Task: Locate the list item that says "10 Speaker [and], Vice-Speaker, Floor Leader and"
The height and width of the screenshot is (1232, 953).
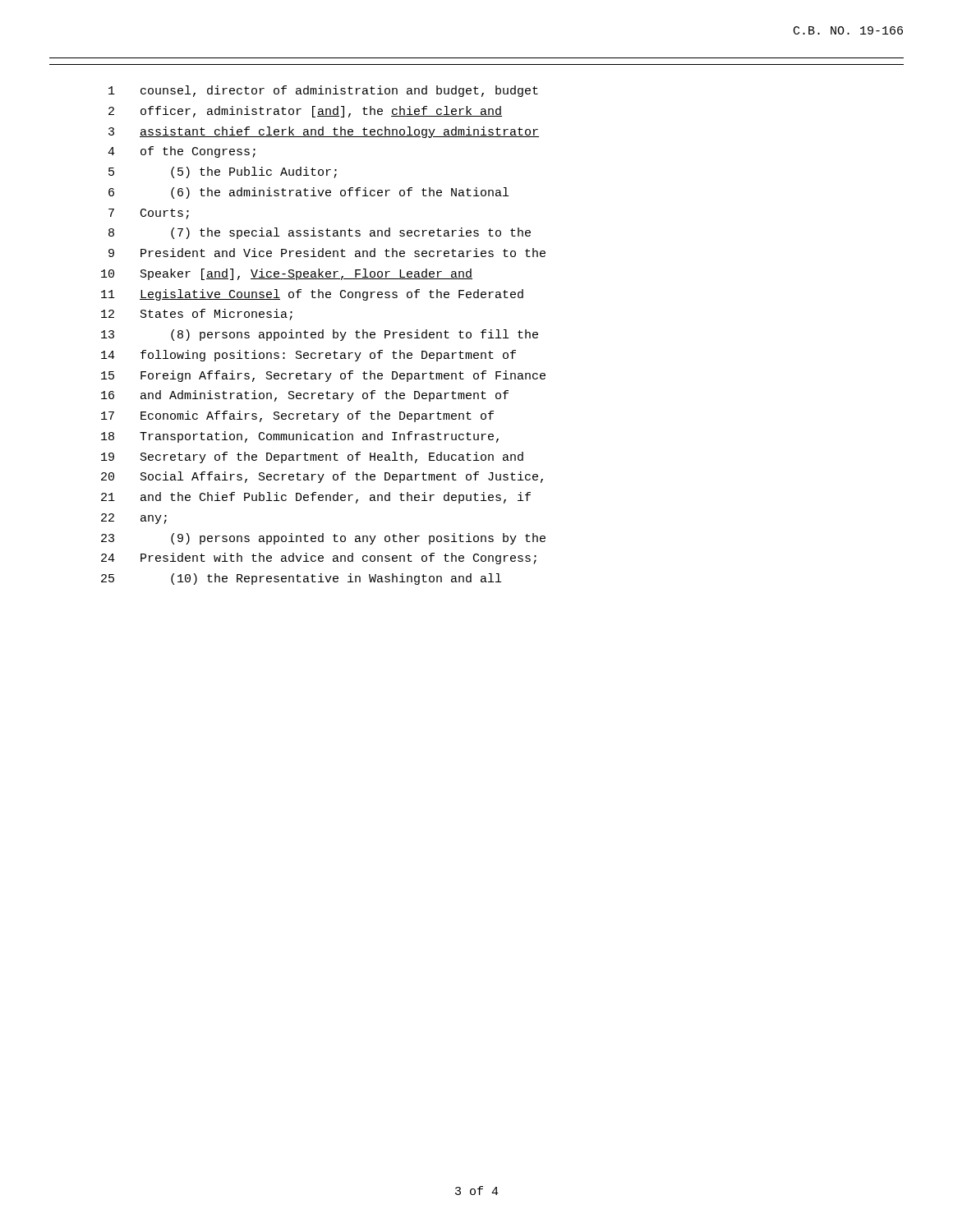Action: 476,275
